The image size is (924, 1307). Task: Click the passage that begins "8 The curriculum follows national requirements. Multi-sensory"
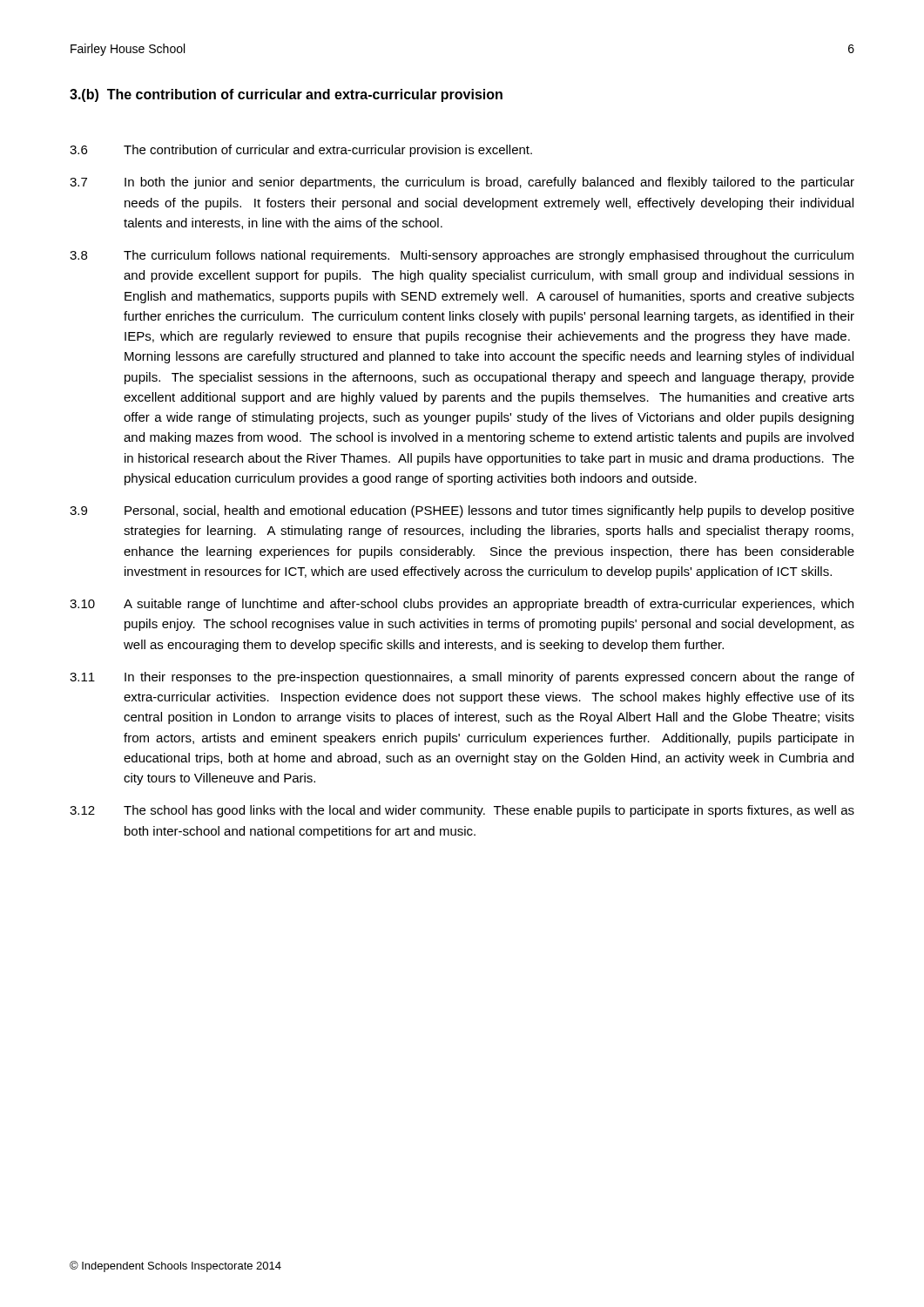(x=462, y=366)
